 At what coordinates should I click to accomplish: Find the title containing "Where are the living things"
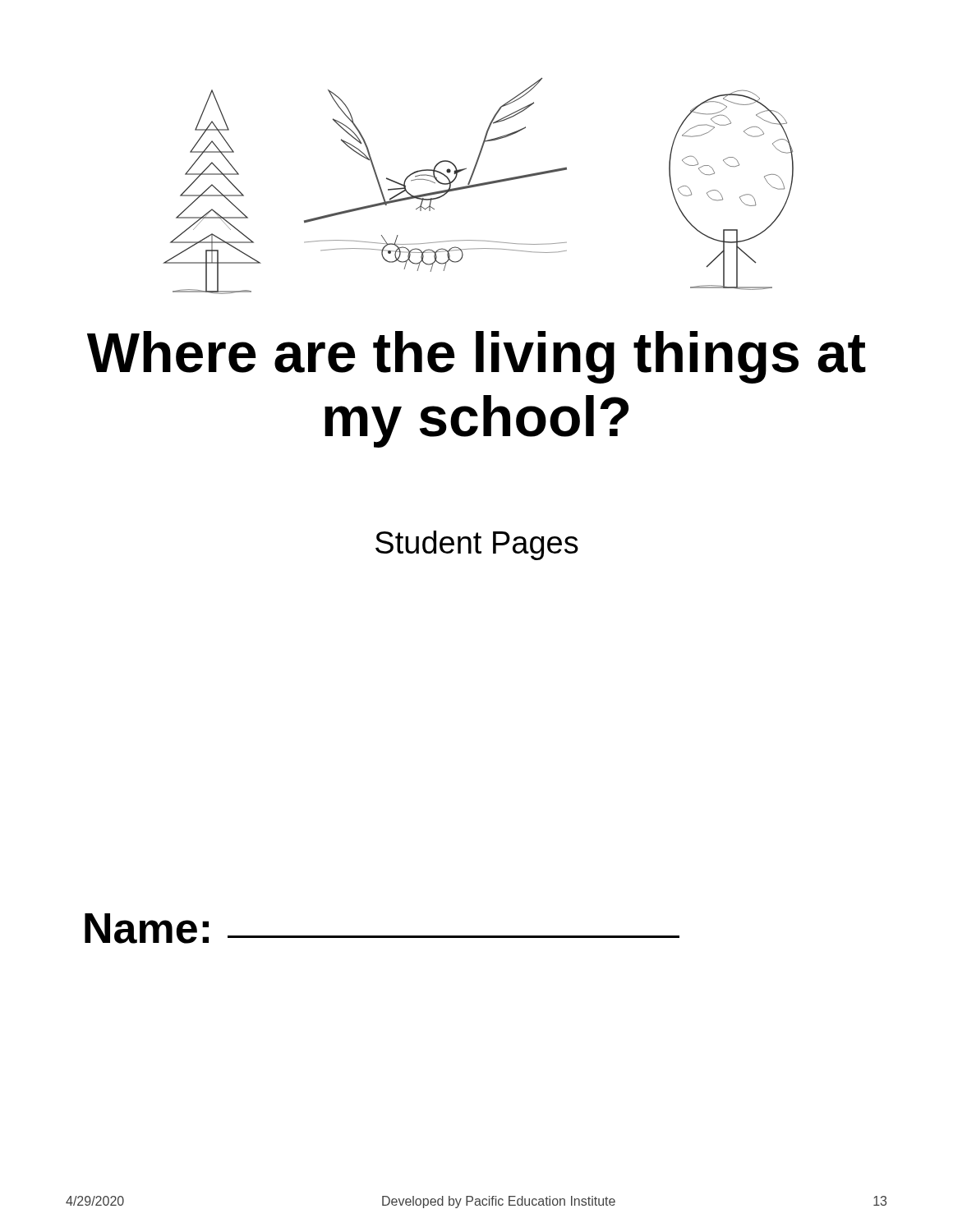(x=476, y=385)
